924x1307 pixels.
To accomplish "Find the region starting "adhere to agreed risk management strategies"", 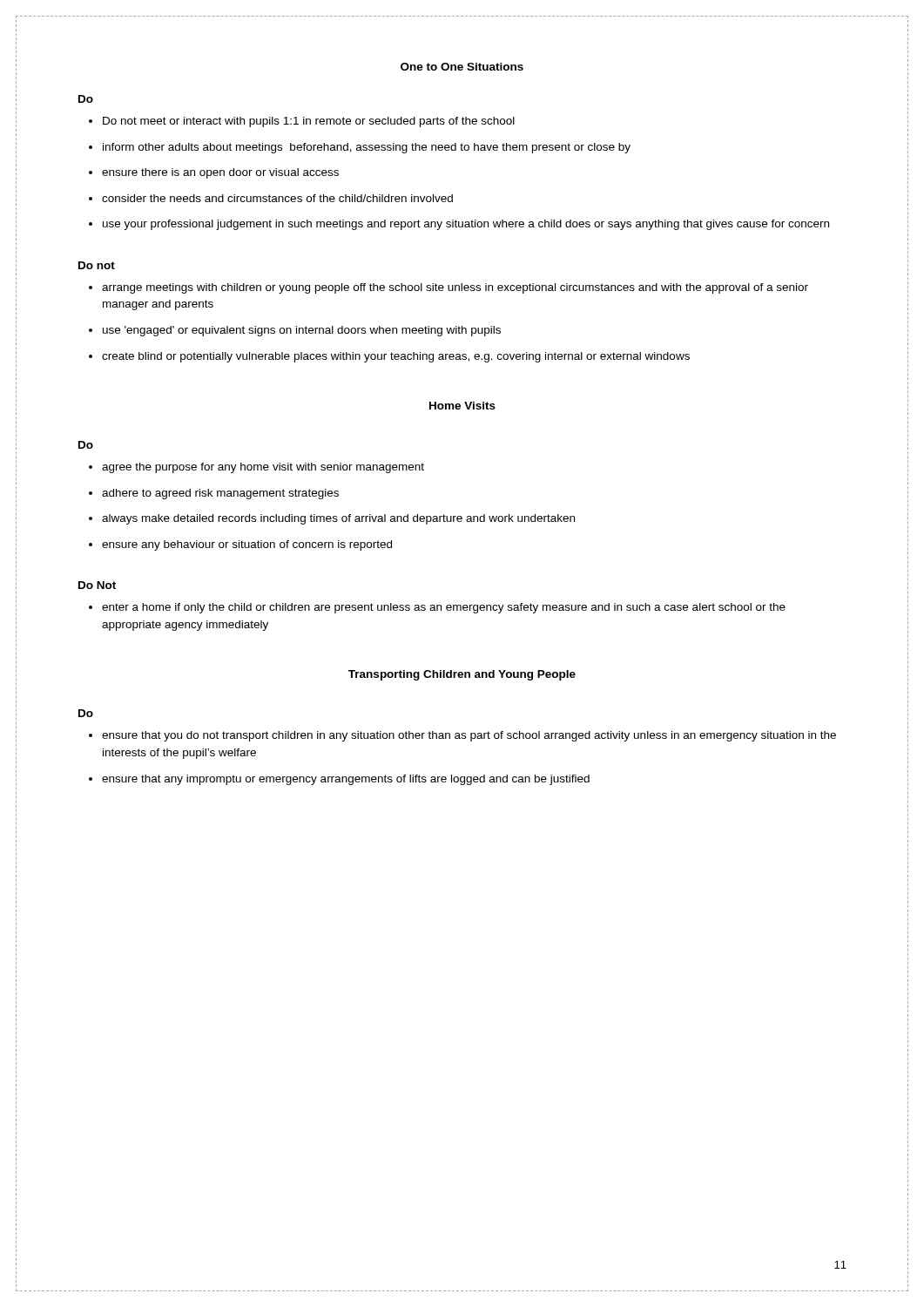I will tap(214, 494).
